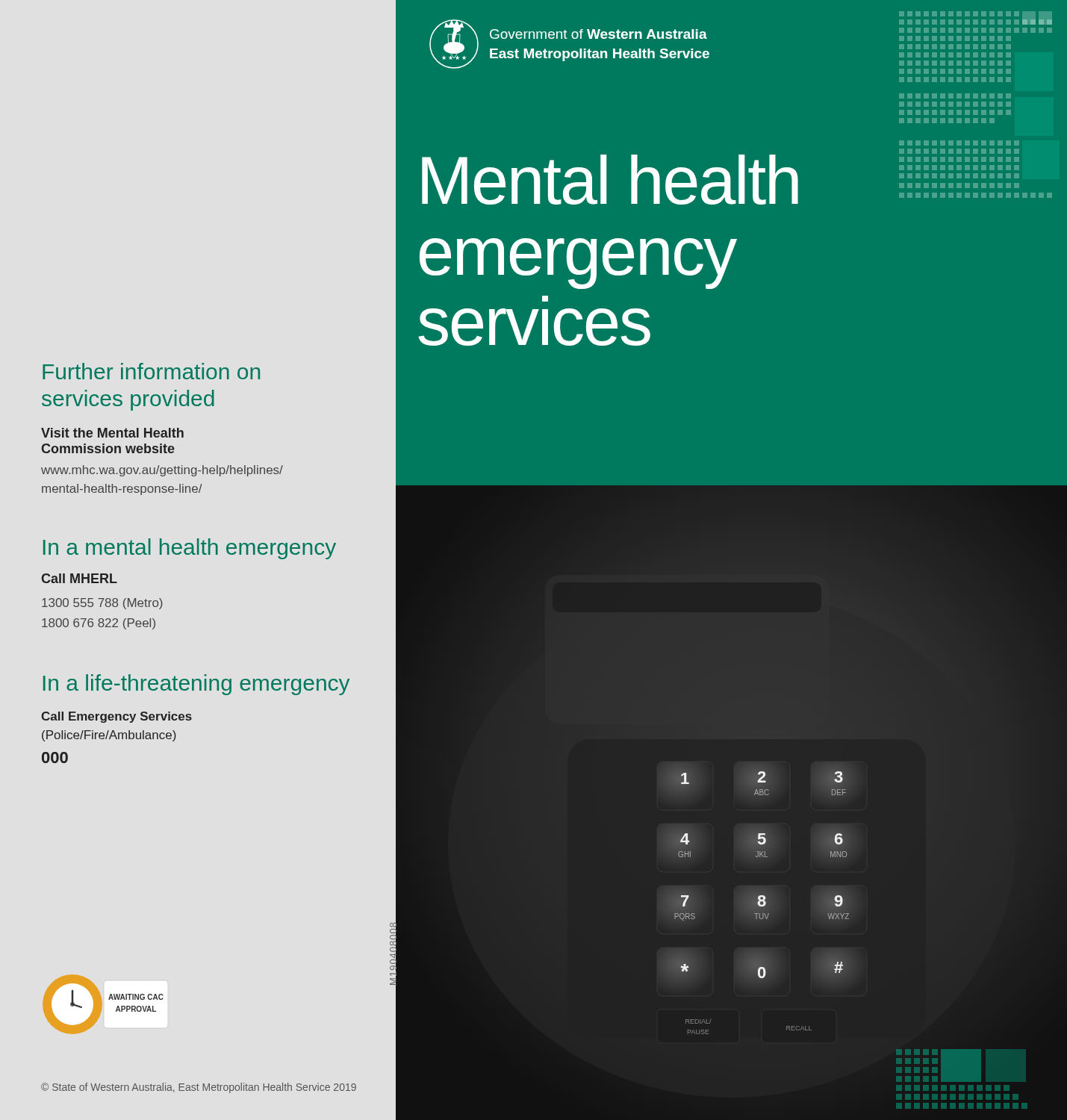Find the section header that reads "Further information onservices provided"
The height and width of the screenshot is (1120, 1067).
151,385
